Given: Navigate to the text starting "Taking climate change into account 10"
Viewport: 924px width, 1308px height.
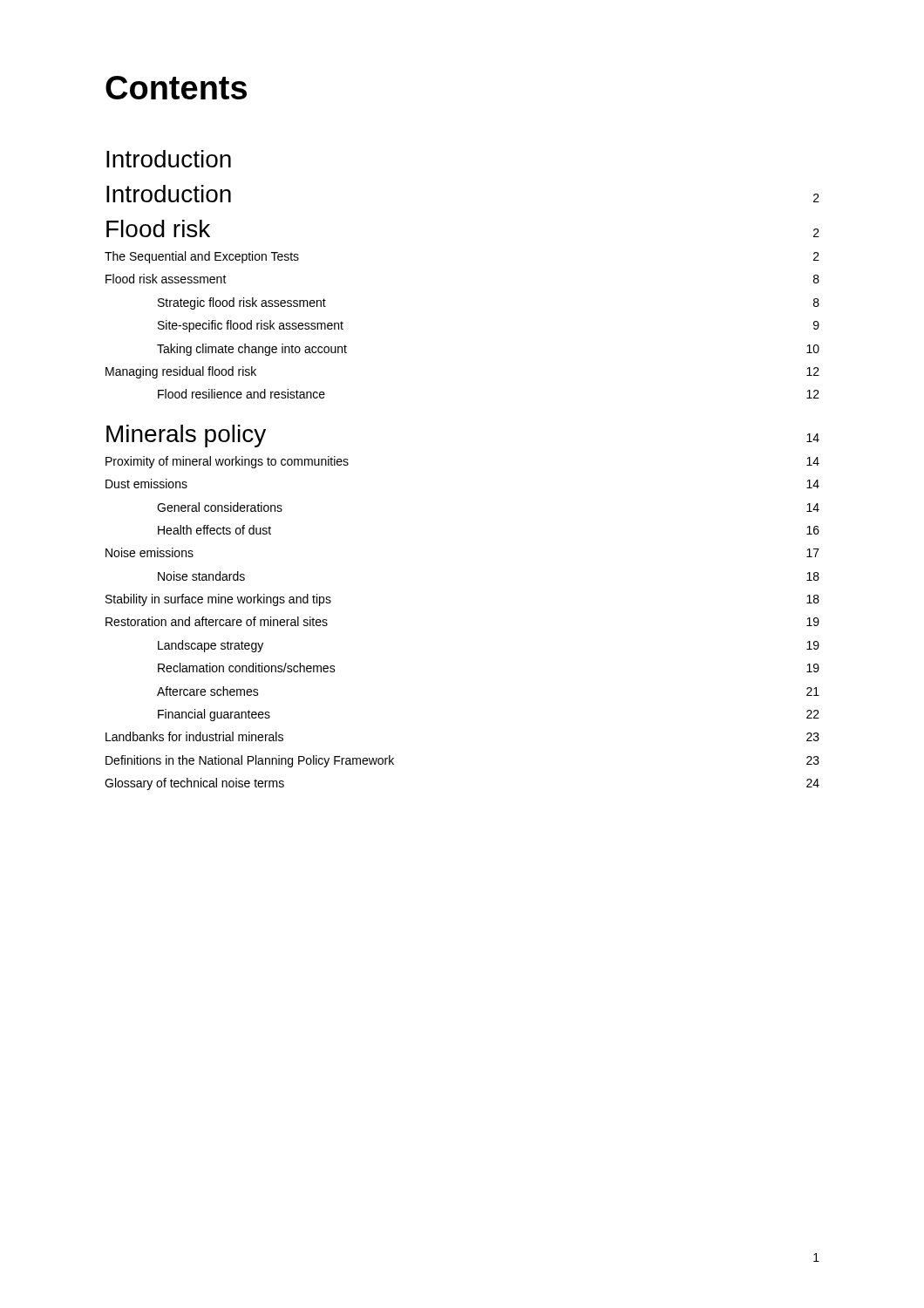Looking at the screenshot, I should tap(245, 349).
